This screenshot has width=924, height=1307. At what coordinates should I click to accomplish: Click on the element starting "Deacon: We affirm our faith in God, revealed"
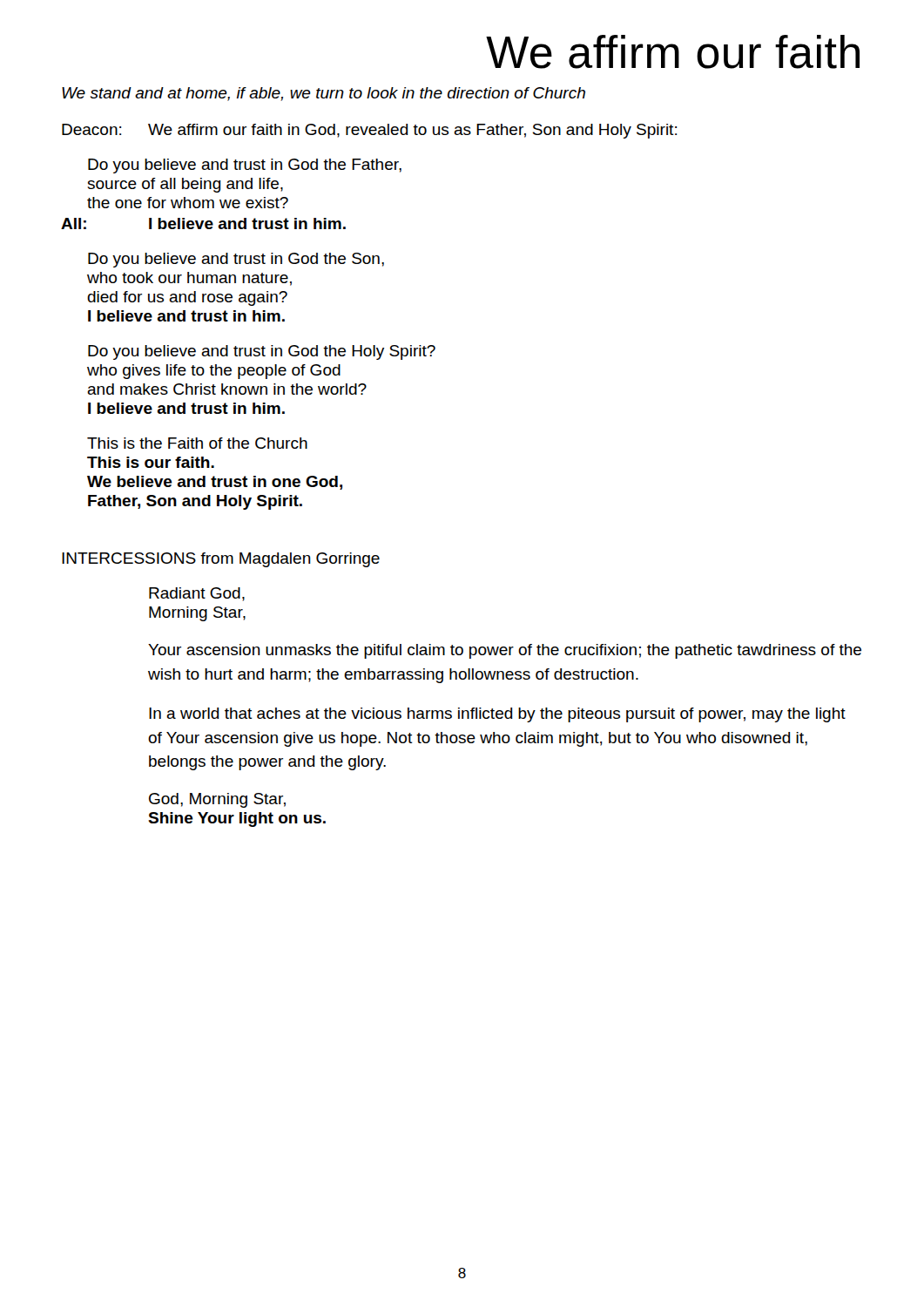point(462,130)
